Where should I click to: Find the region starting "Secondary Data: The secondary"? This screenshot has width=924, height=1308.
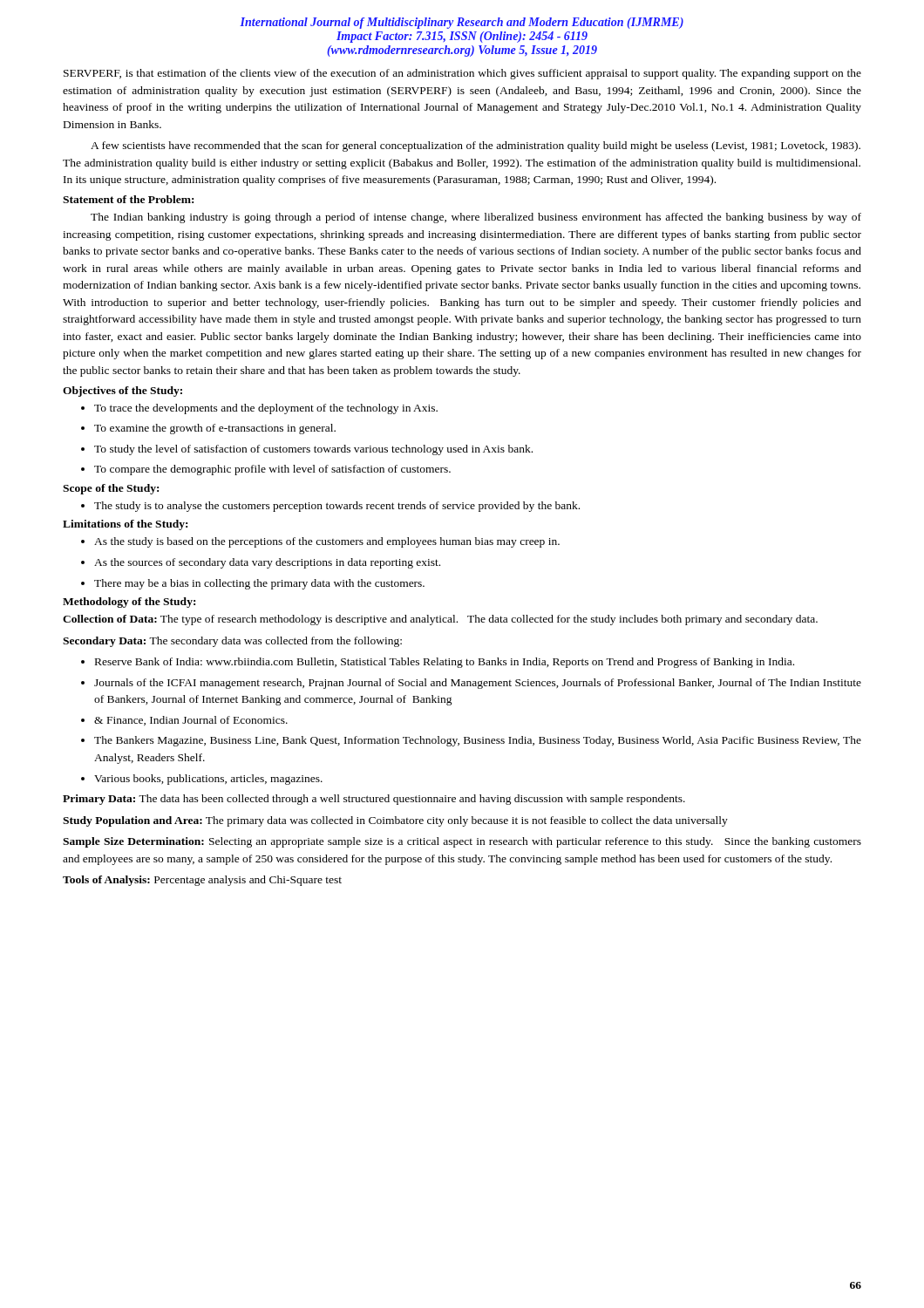coord(232,642)
